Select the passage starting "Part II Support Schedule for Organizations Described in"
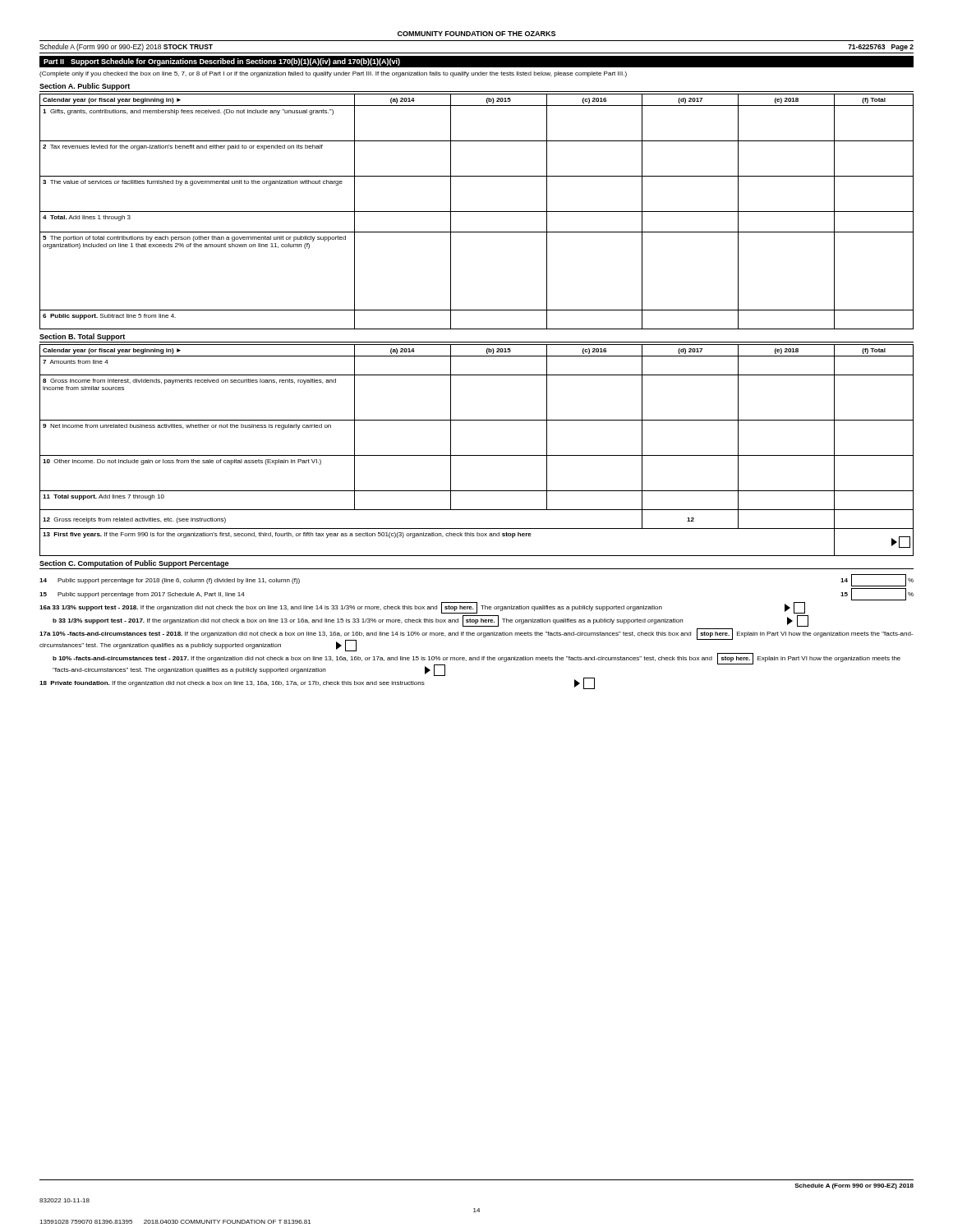The image size is (953, 1232). pos(222,62)
